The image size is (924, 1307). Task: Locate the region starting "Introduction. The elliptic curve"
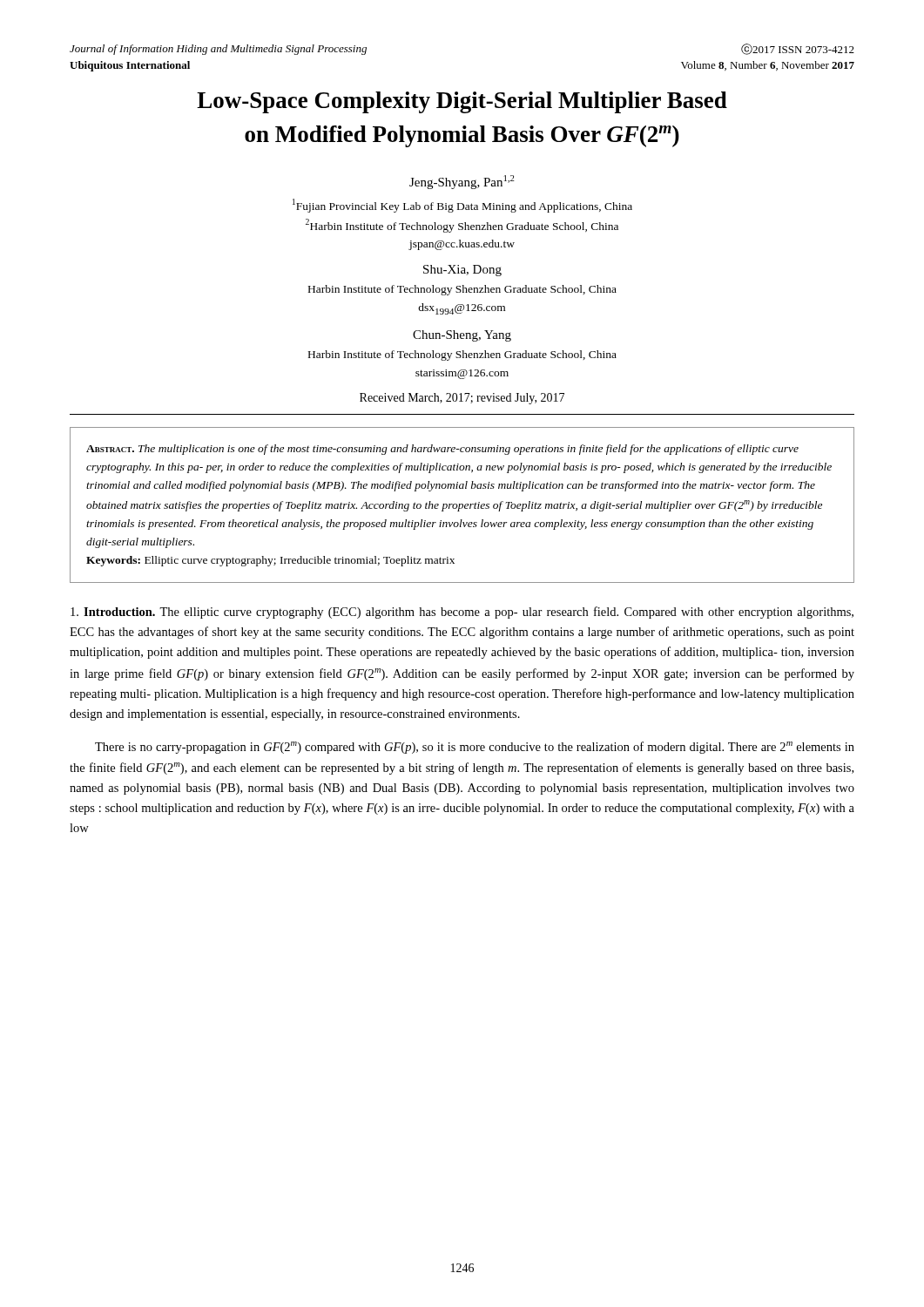pos(462,663)
